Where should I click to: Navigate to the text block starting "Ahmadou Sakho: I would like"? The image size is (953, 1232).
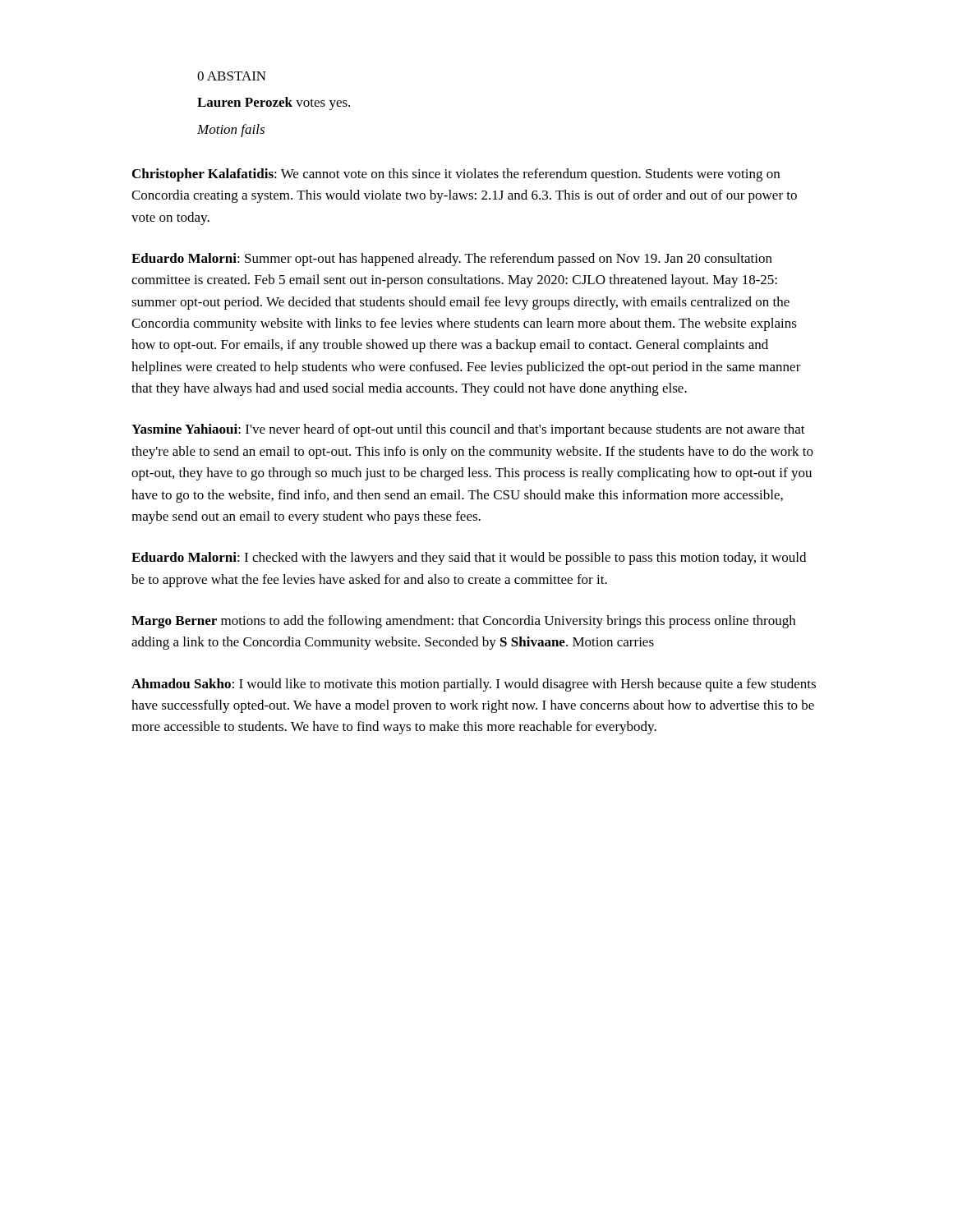click(x=474, y=705)
